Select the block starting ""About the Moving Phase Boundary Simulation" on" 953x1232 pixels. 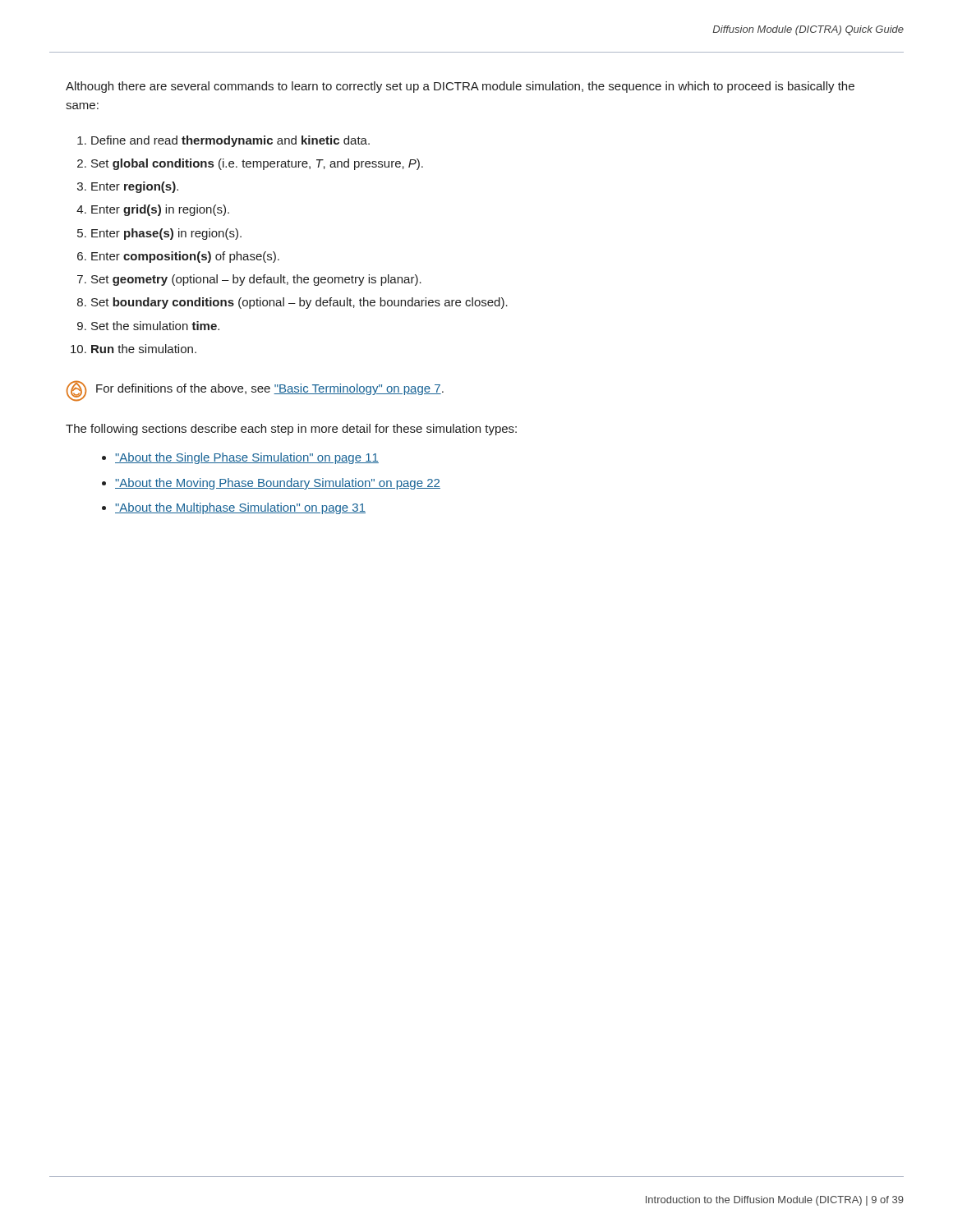[x=278, y=482]
